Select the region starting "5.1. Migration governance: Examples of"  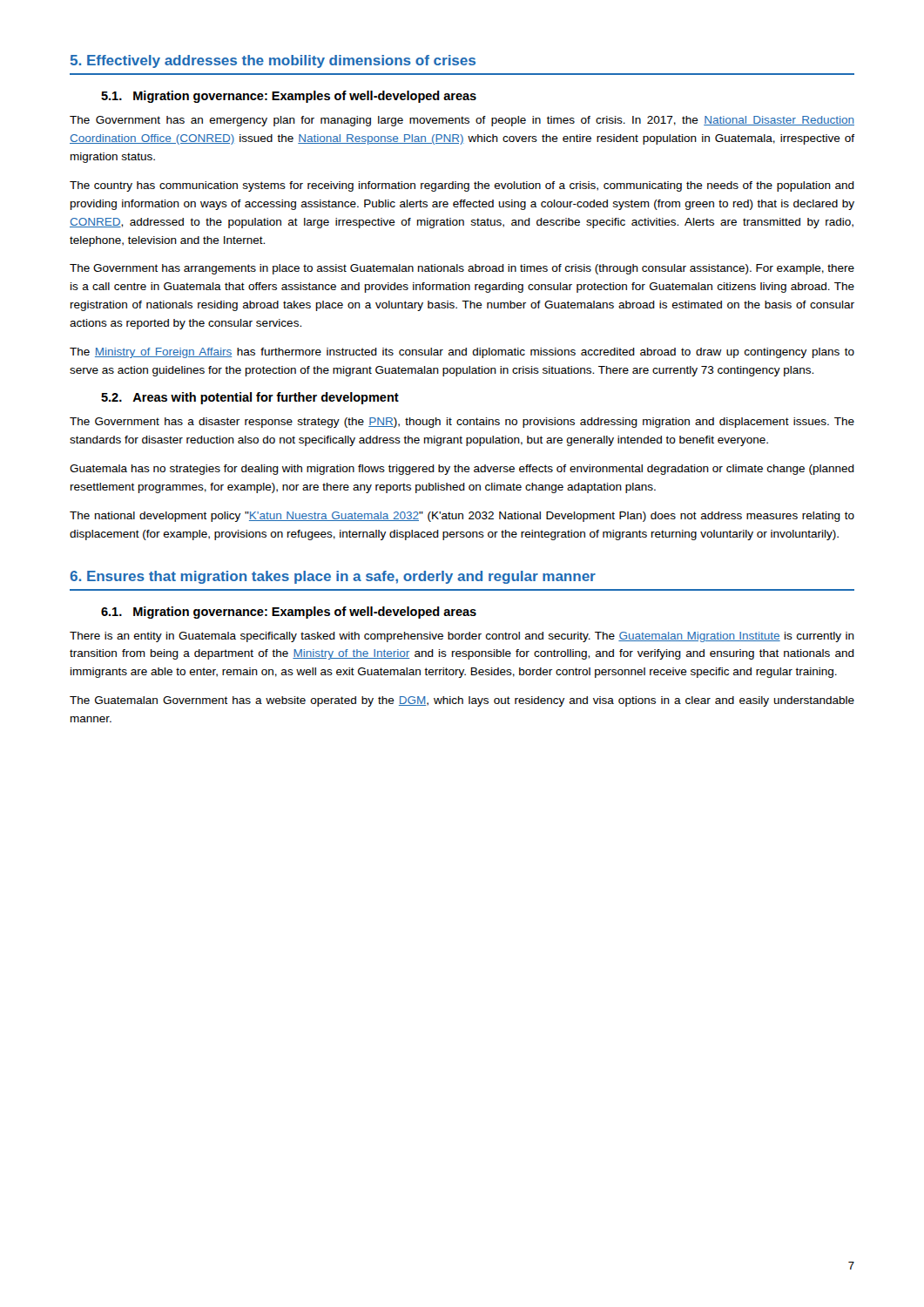[x=478, y=96]
